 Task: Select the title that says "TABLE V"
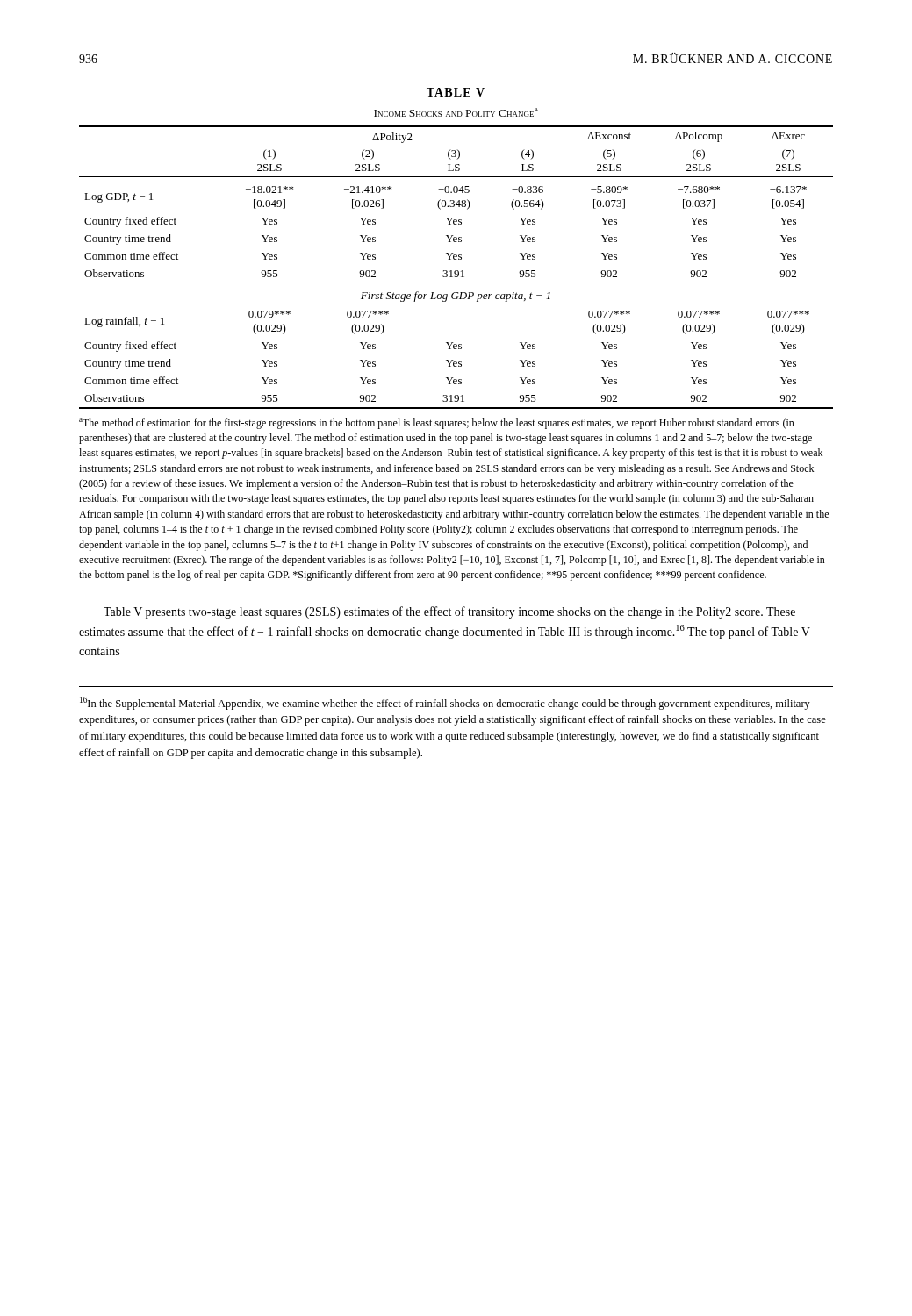click(x=456, y=93)
